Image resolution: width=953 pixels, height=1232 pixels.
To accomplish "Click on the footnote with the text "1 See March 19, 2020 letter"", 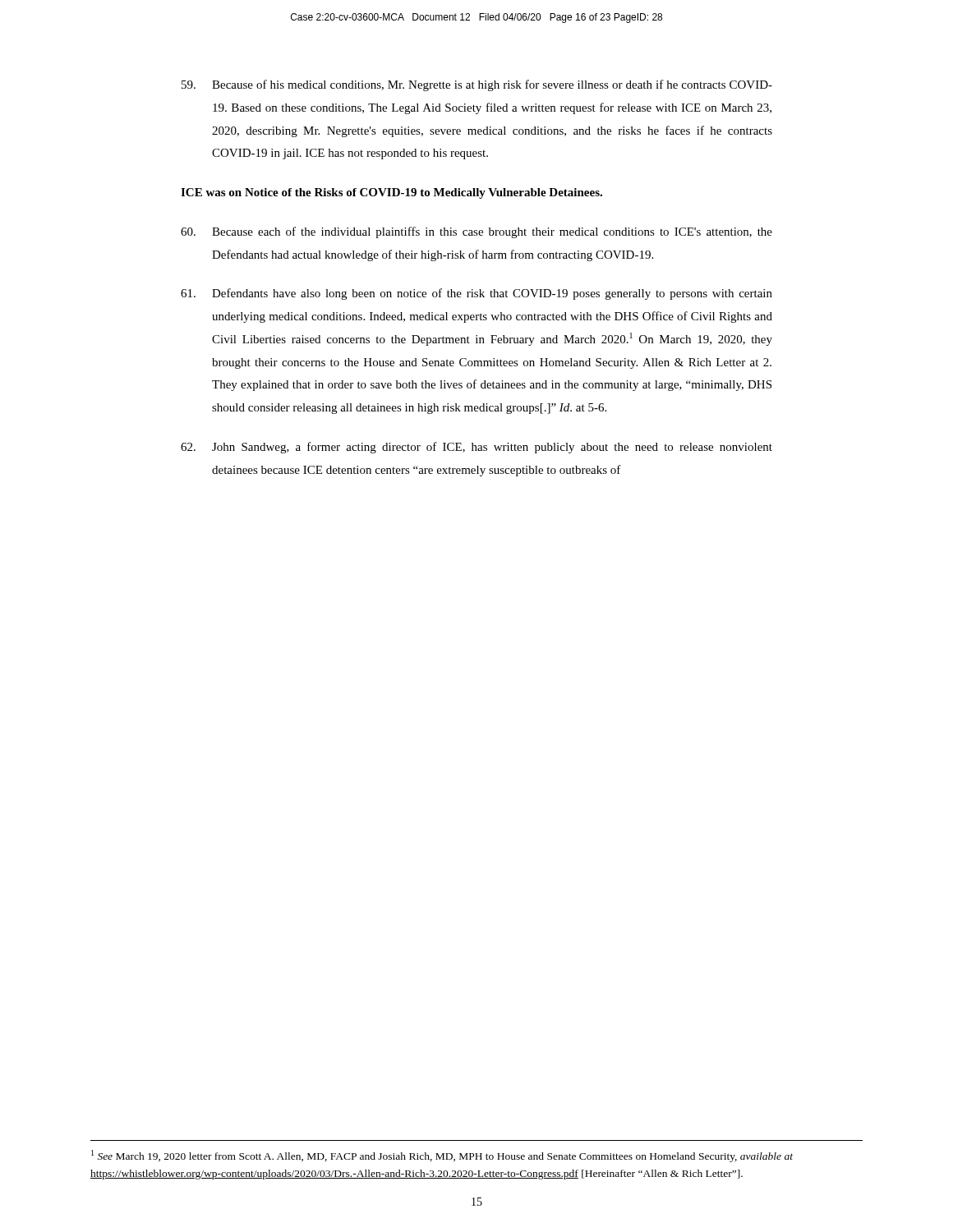I will point(442,1164).
